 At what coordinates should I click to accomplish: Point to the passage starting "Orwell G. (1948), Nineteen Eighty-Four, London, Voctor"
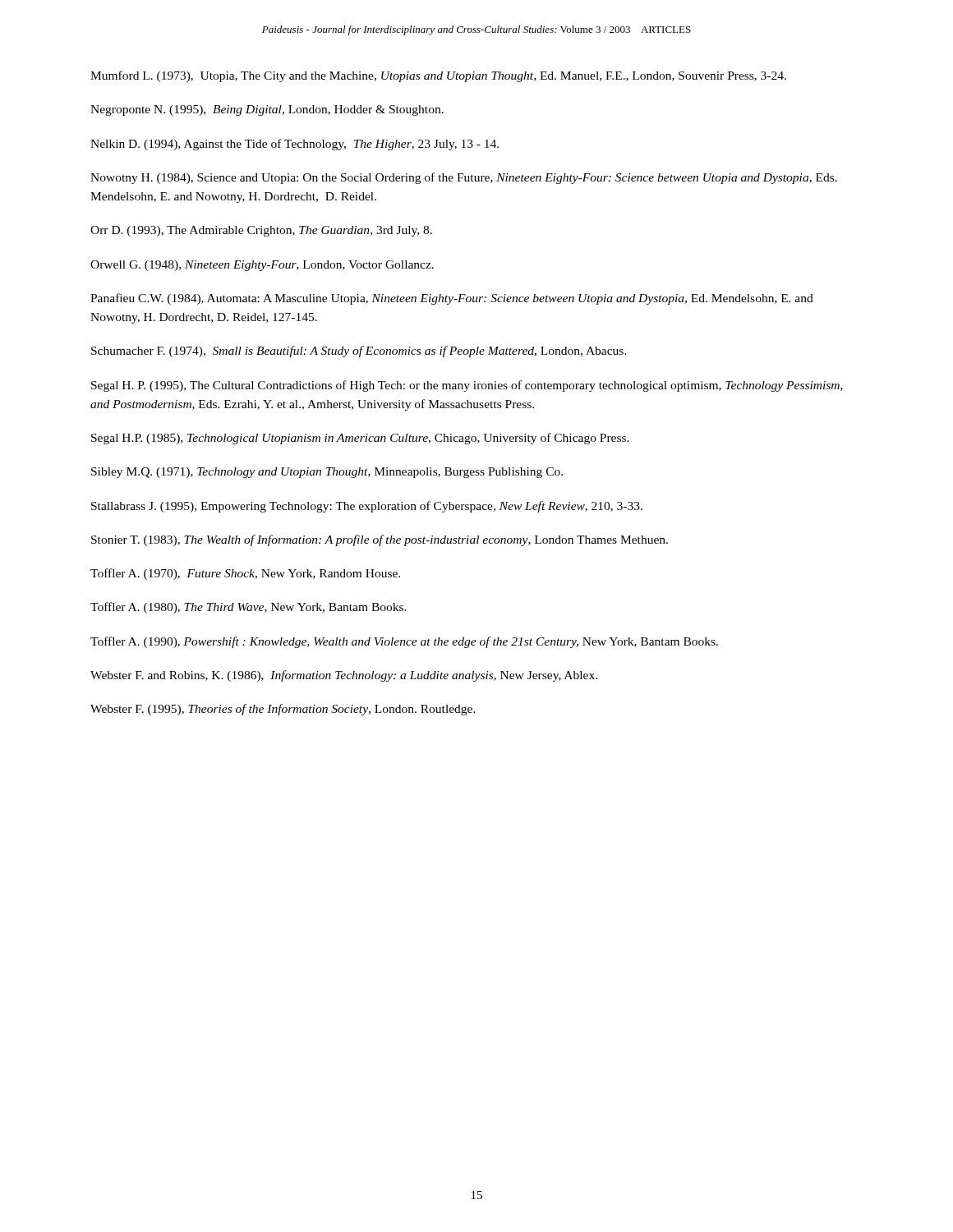(x=262, y=264)
